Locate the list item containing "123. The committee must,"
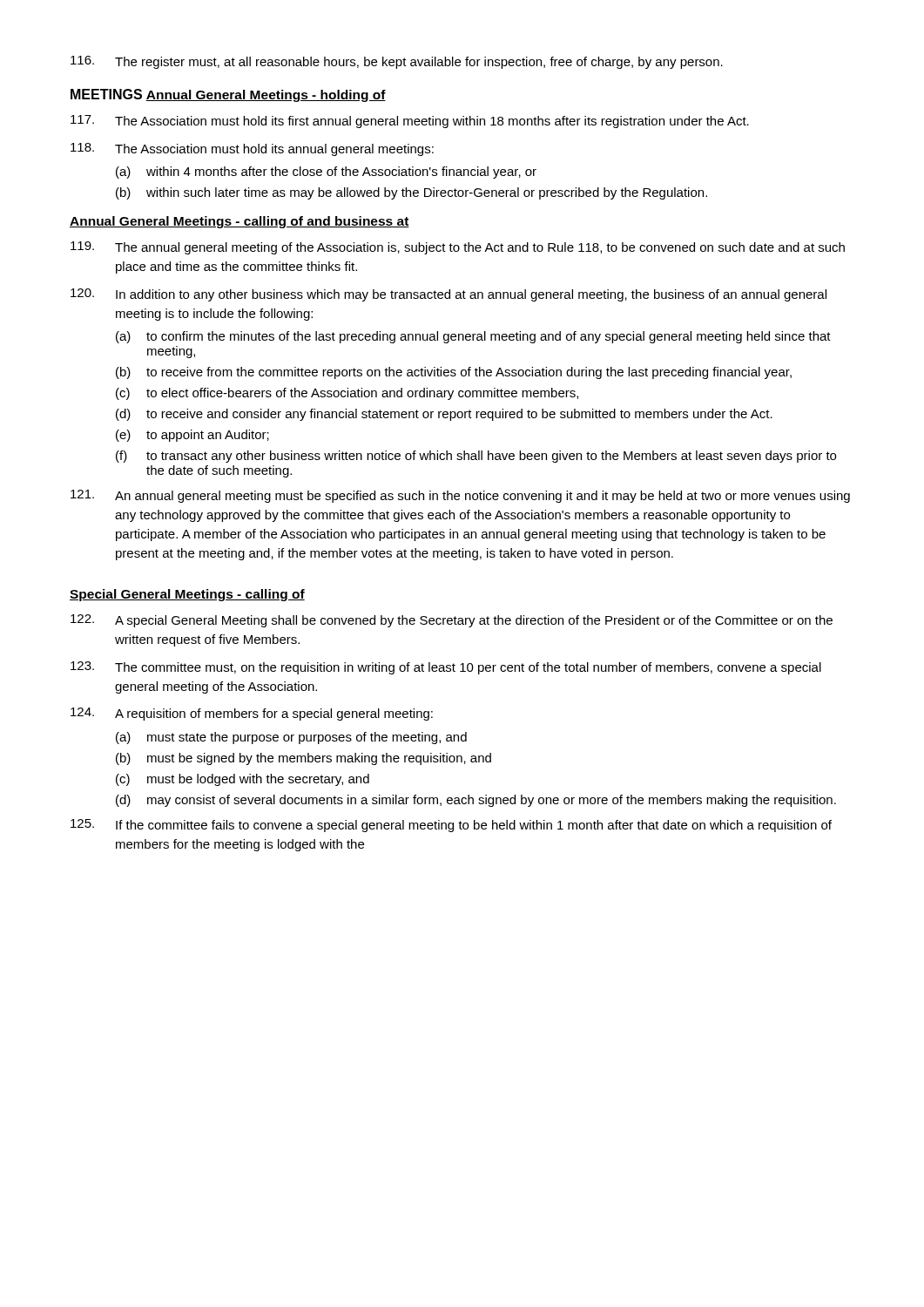The image size is (924, 1307). point(462,677)
